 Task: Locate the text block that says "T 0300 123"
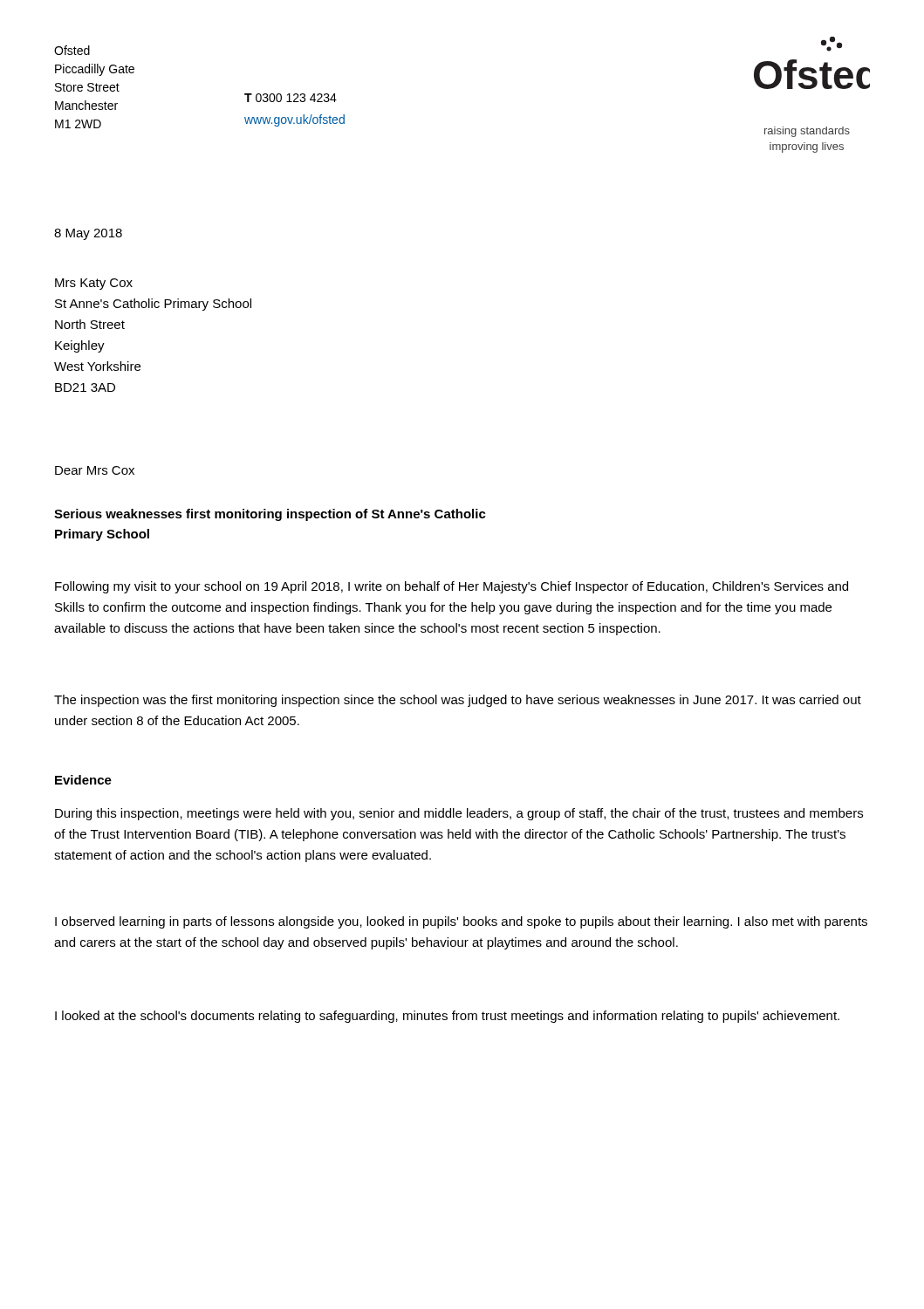(x=295, y=109)
